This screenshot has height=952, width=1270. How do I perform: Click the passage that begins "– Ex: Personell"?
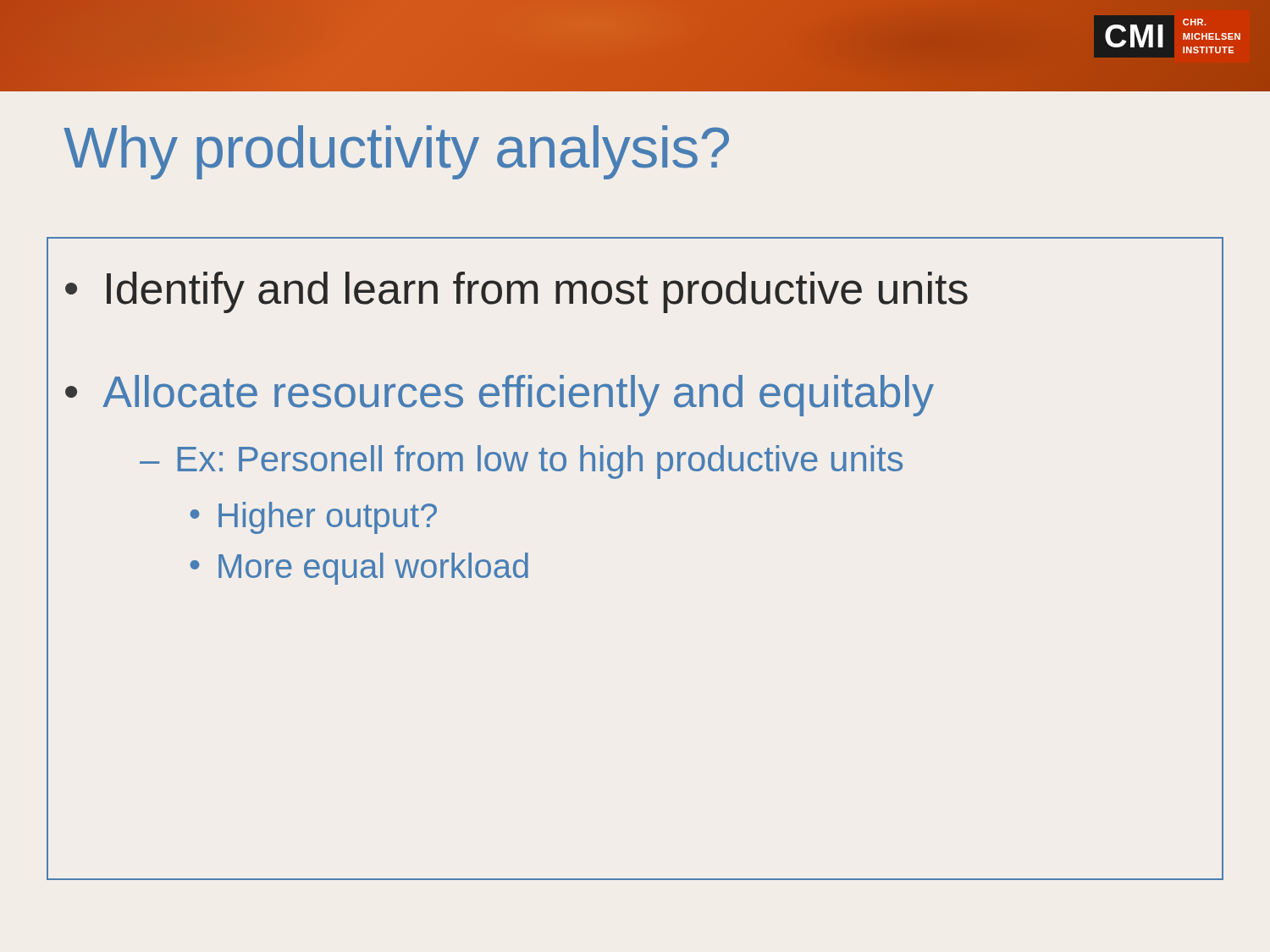coord(522,459)
